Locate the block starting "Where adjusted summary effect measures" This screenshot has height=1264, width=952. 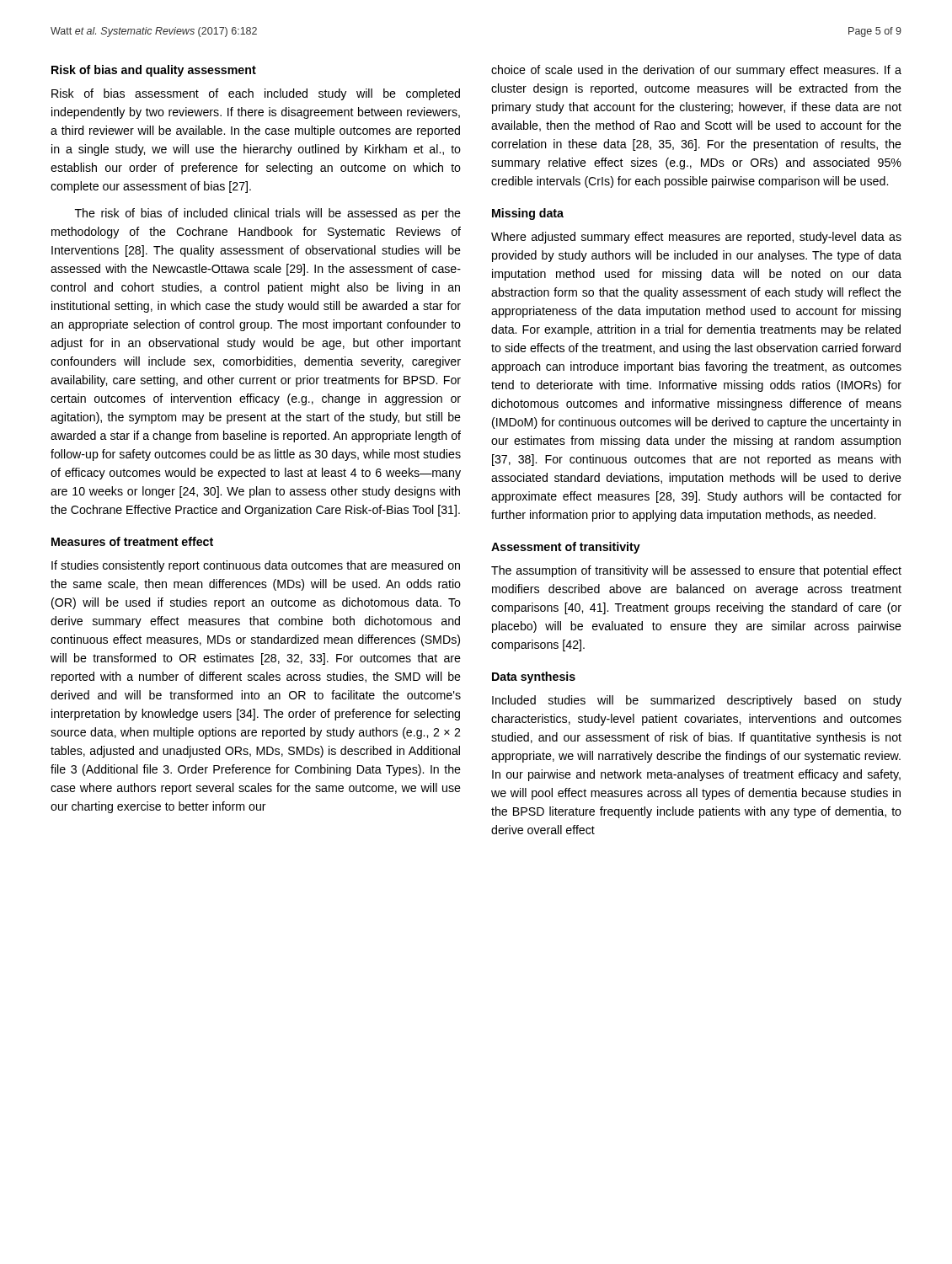click(x=696, y=376)
